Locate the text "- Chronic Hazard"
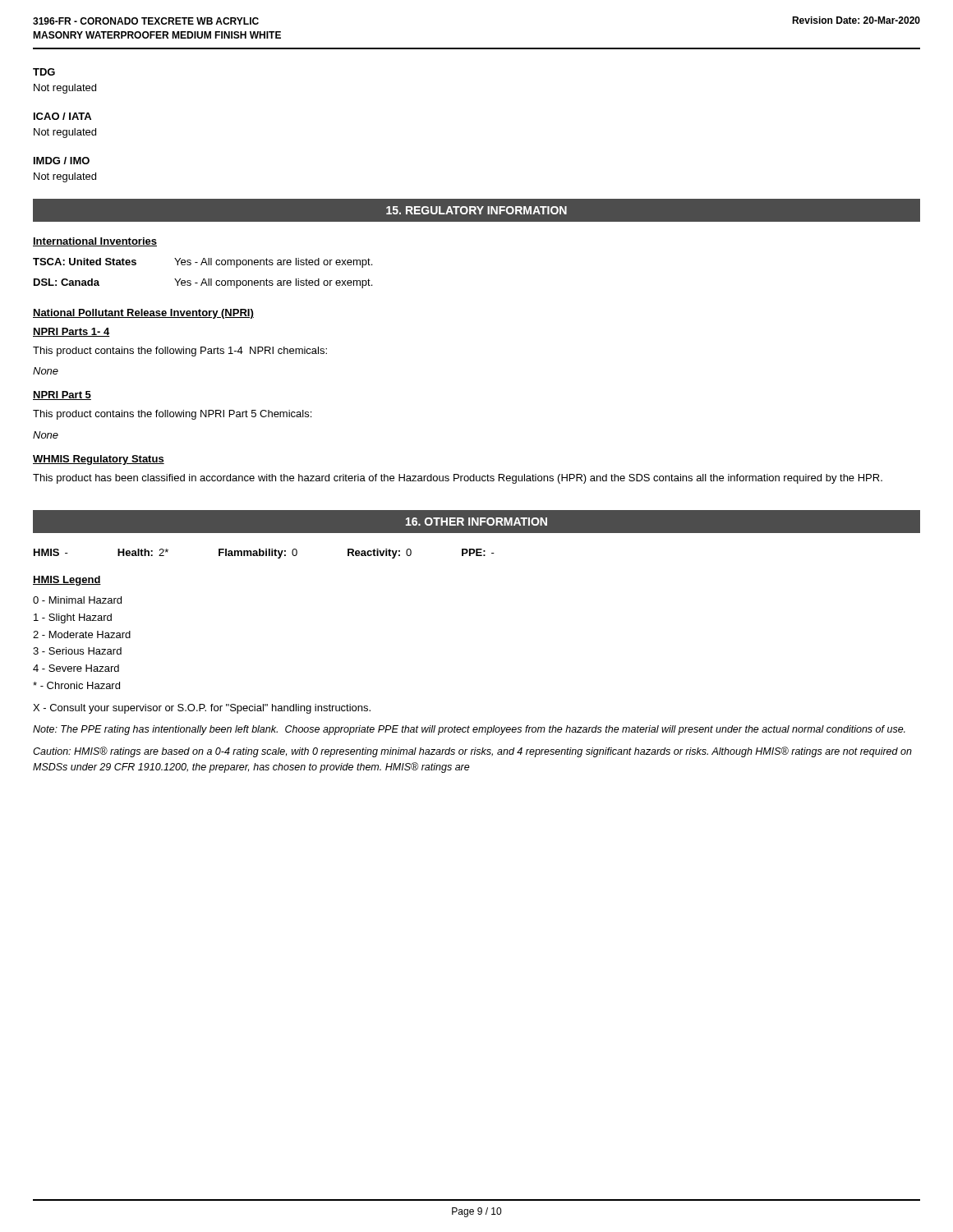The image size is (953, 1232). point(77,685)
